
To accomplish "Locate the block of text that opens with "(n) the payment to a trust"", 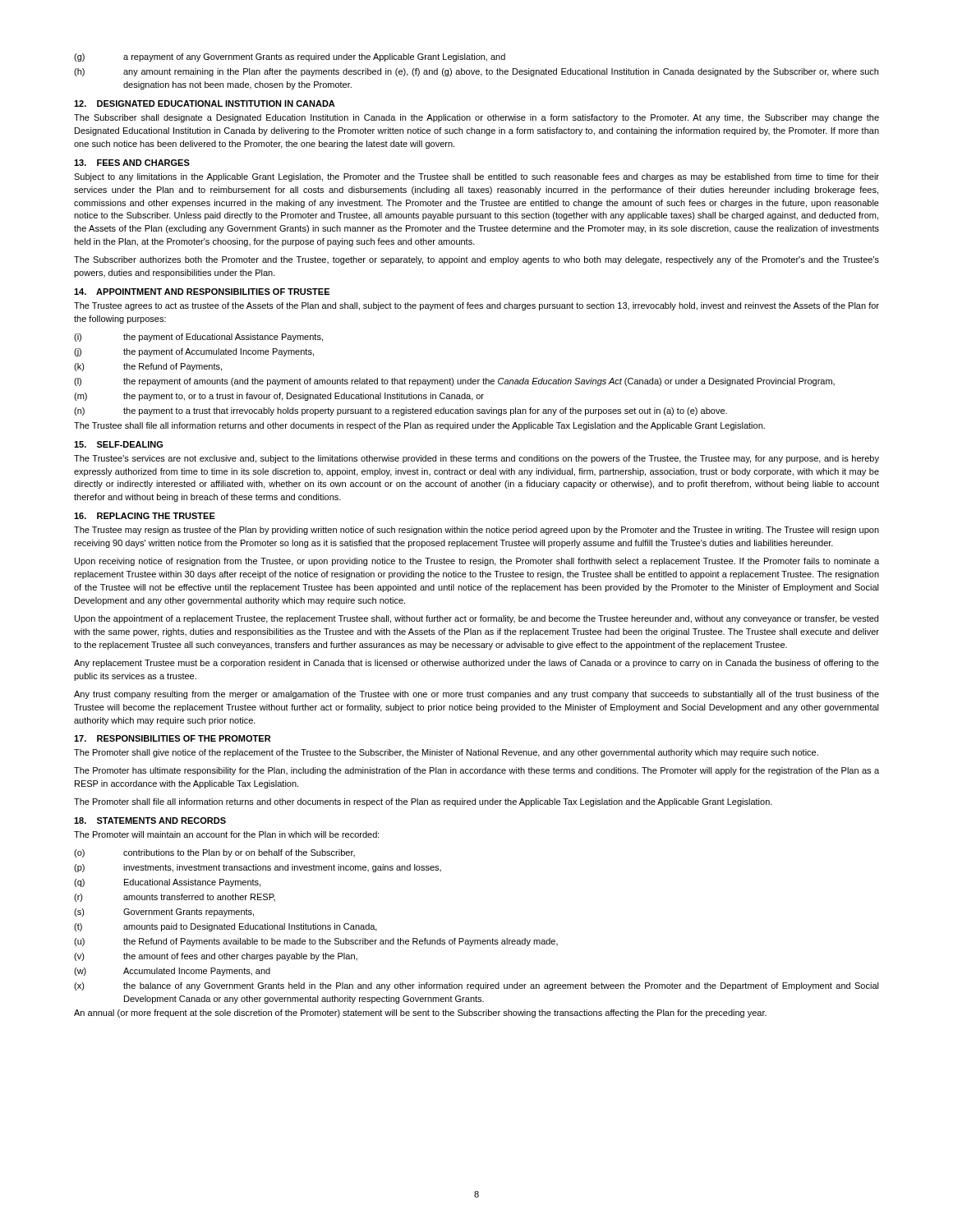I will pos(476,411).
